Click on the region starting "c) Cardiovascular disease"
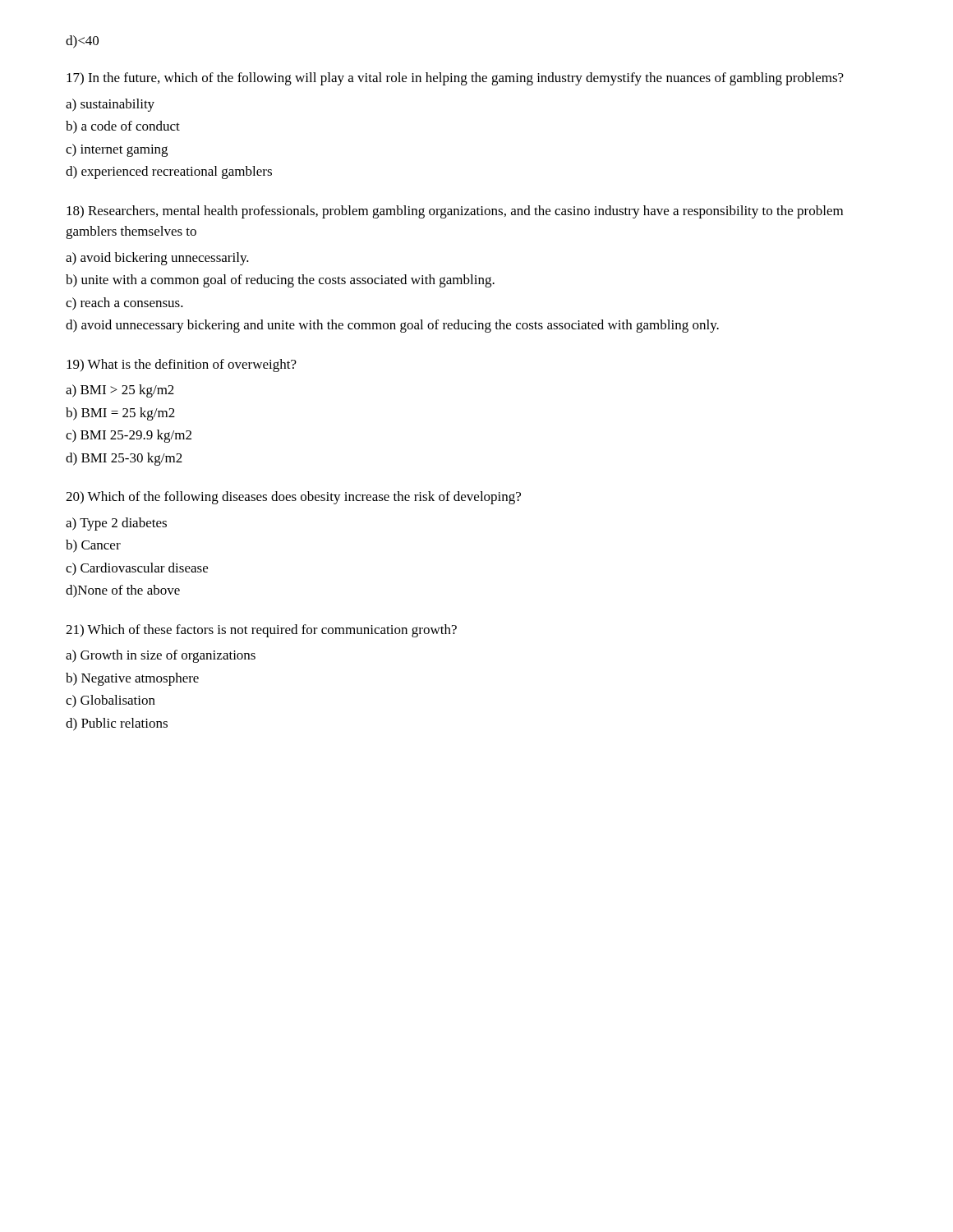The width and height of the screenshot is (953, 1232). [137, 568]
